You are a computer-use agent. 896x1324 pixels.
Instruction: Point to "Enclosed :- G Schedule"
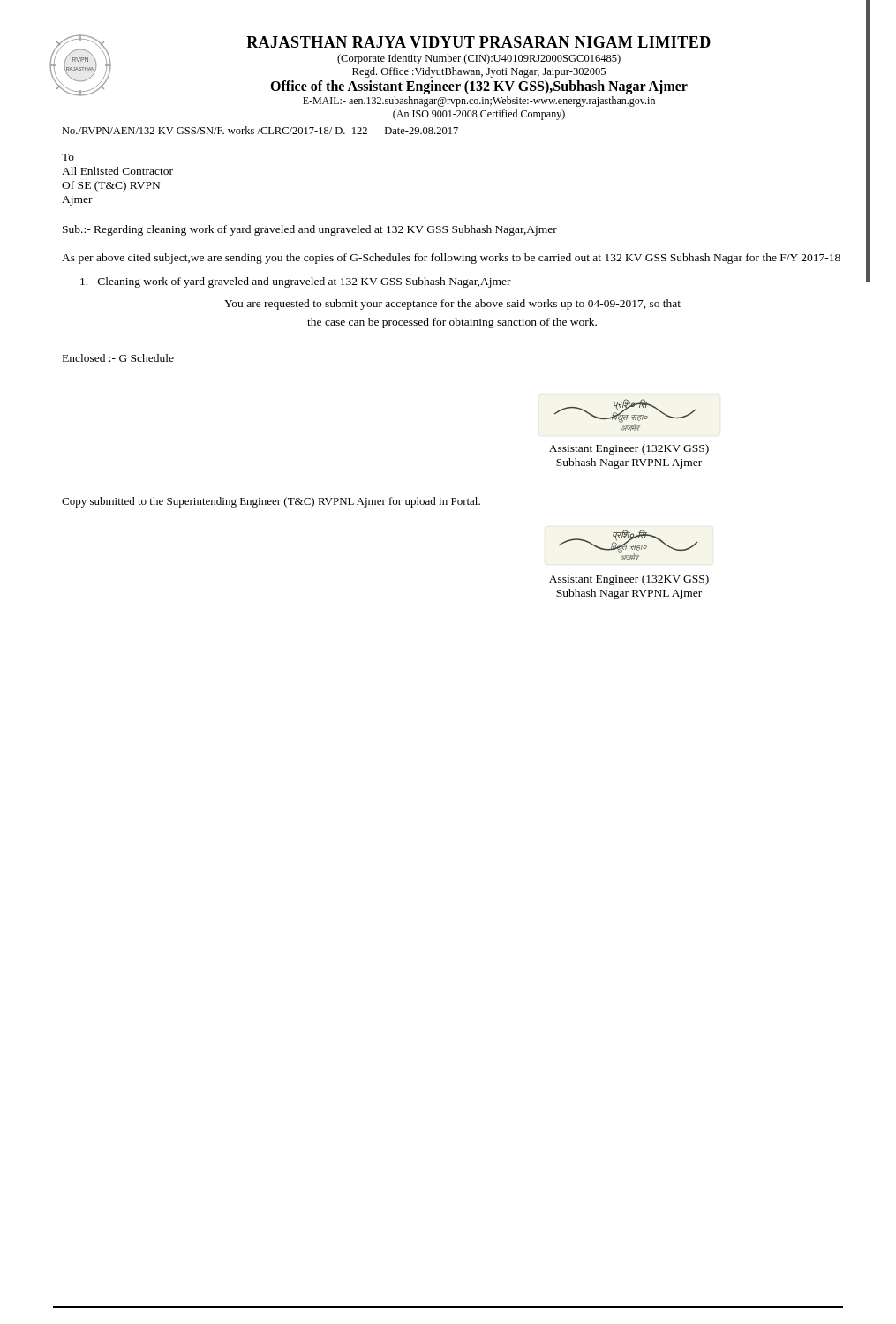coord(118,358)
